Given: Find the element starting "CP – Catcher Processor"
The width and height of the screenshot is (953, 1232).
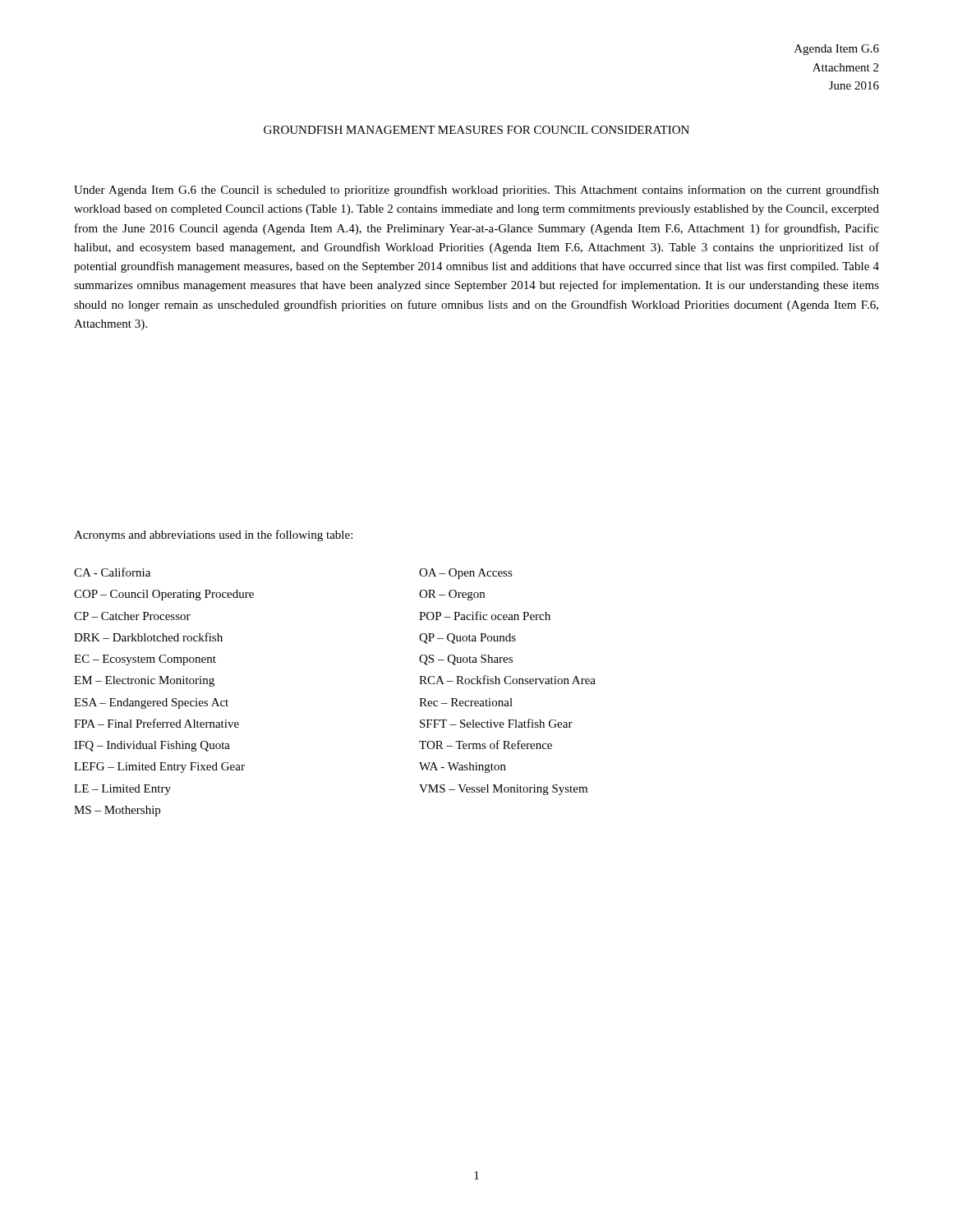Looking at the screenshot, I should click(132, 616).
